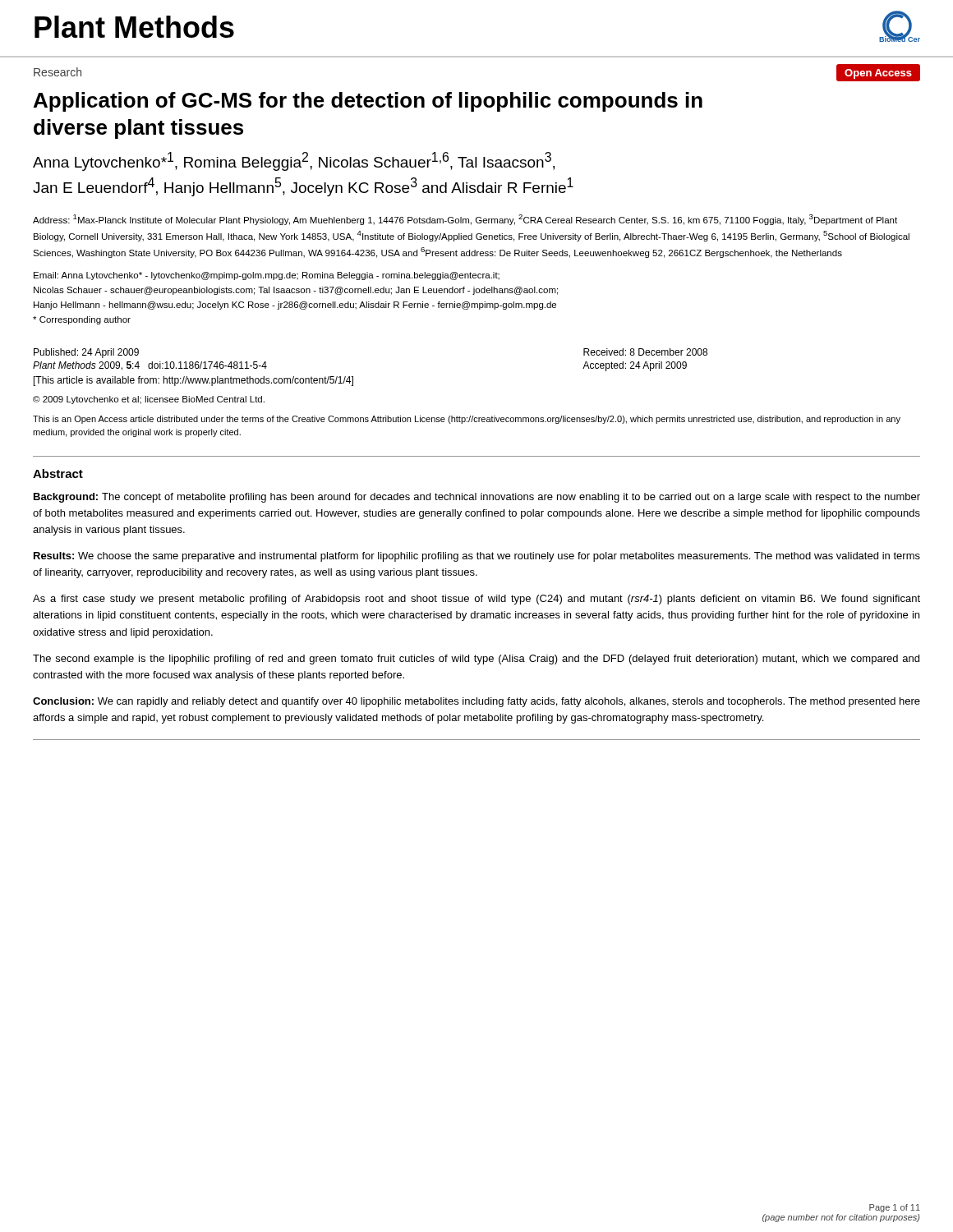Click where it says "Accepted: 24 April 2009"
Image resolution: width=953 pixels, height=1232 pixels.
(x=635, y=366)
